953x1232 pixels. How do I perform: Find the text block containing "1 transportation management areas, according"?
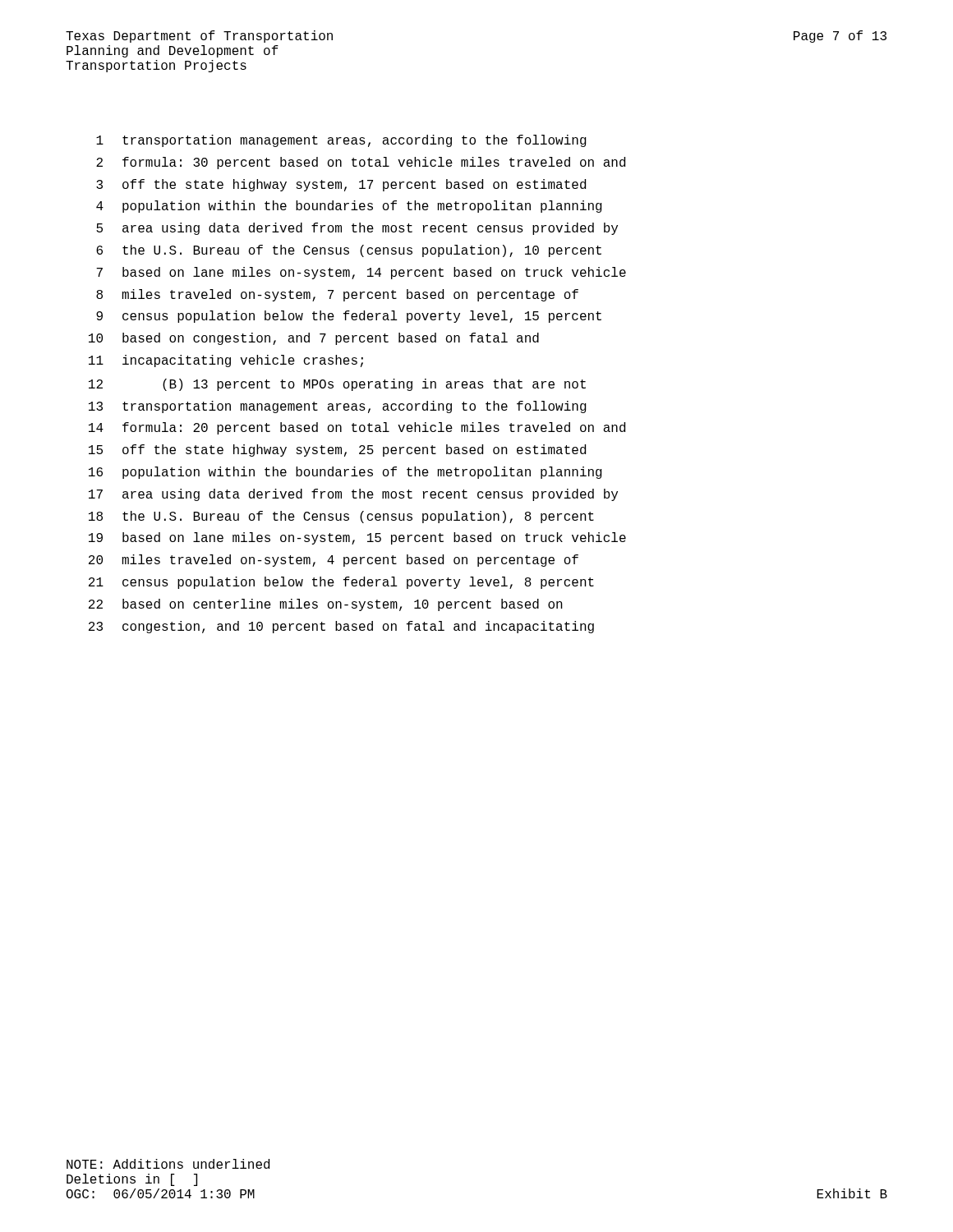pyautogui.click(x=476, y=252)
